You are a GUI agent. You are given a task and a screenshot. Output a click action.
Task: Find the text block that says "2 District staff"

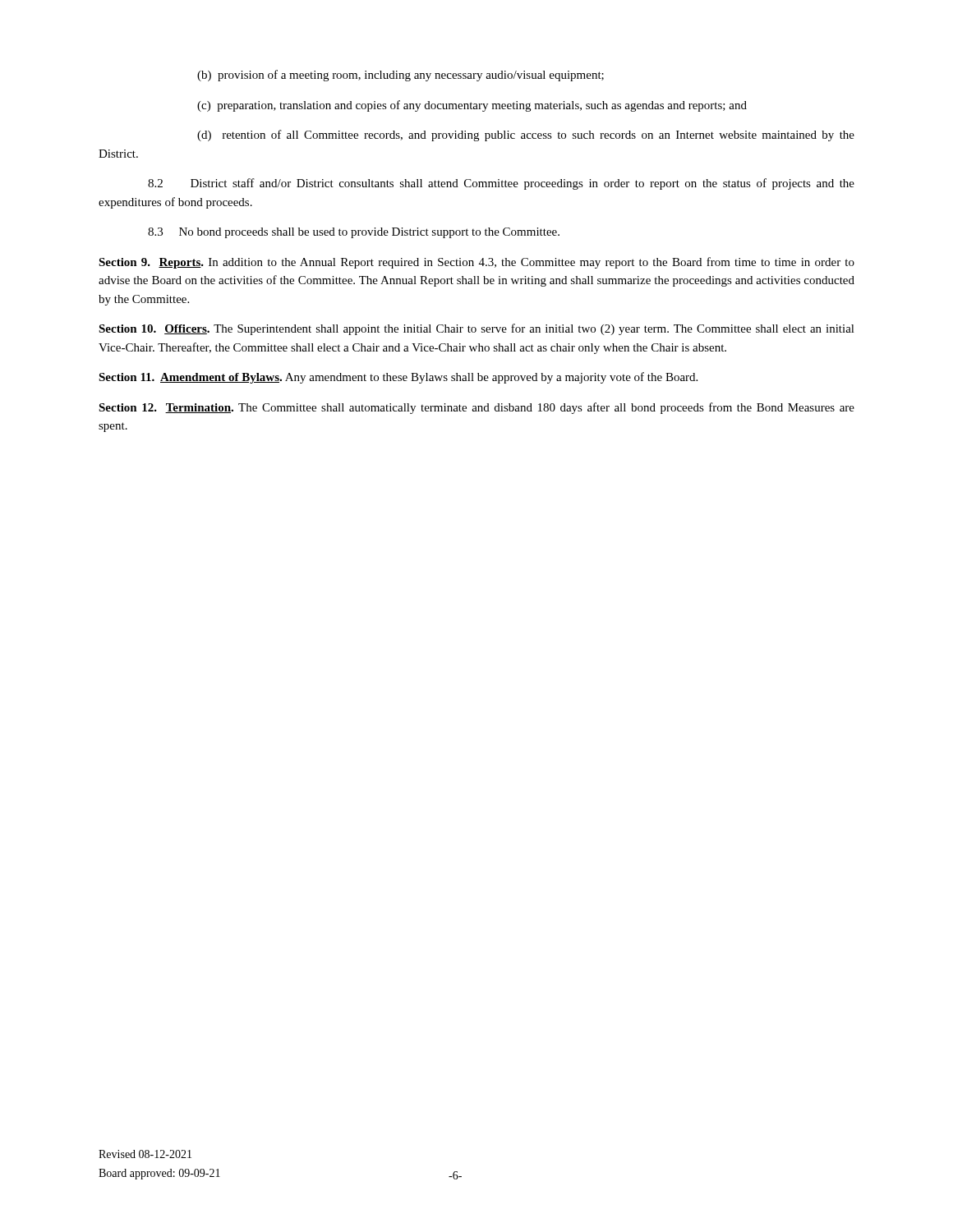[x=476, y=192]
